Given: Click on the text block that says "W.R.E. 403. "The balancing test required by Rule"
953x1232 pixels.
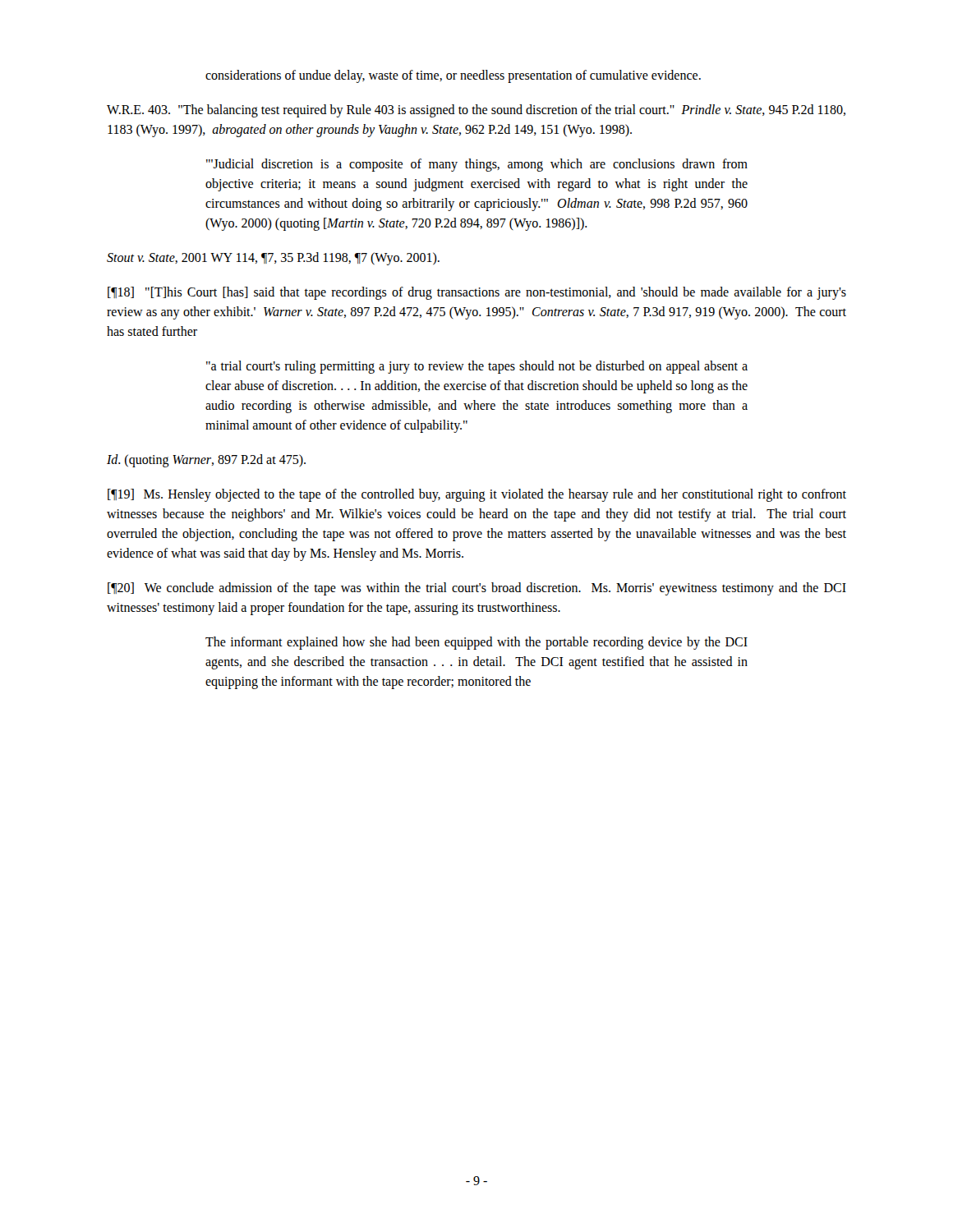Looking at the screenshot, I should 476,120.
